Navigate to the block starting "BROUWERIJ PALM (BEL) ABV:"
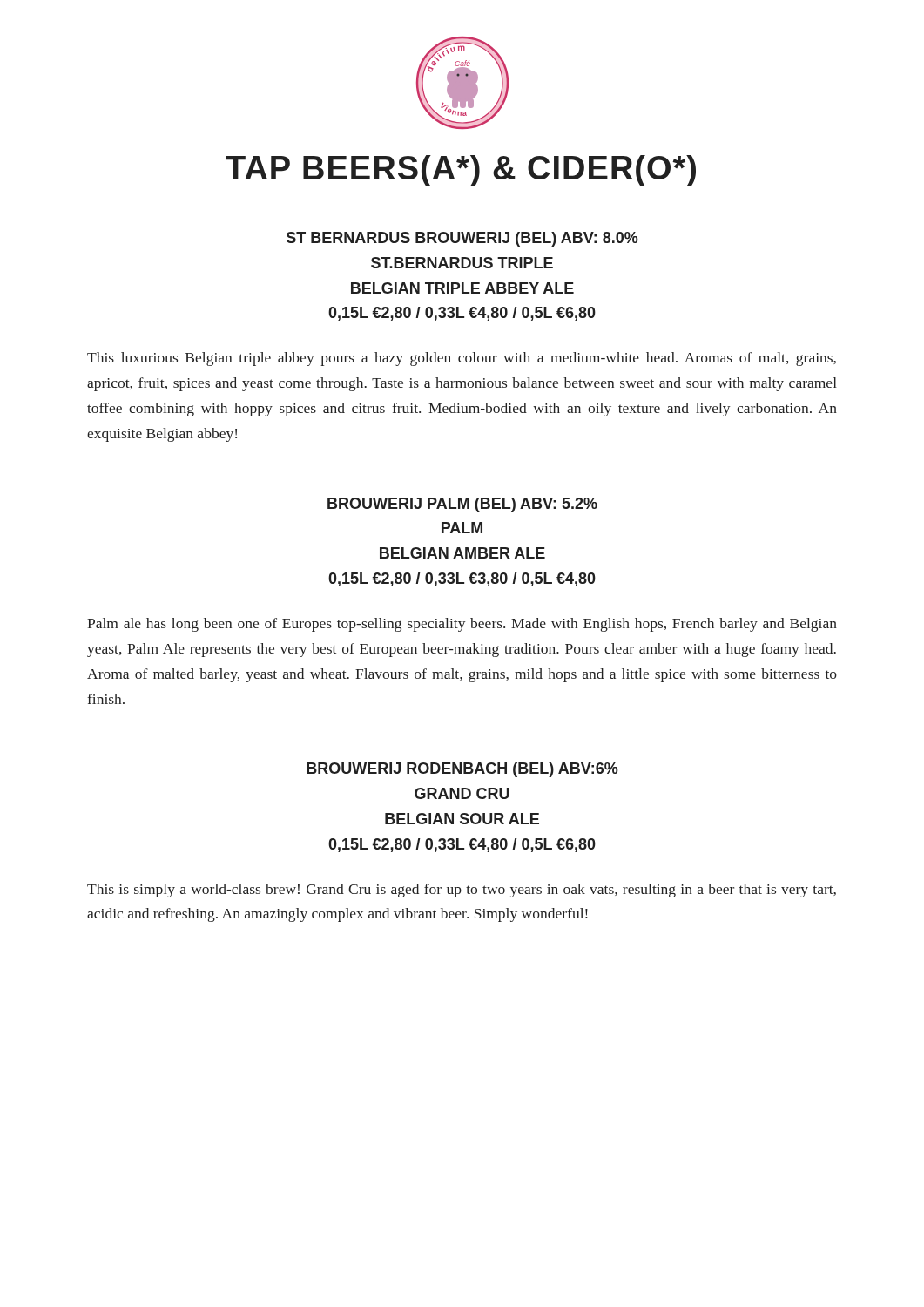The width and height of the screenshot is (924, 1307). (462, 541)
